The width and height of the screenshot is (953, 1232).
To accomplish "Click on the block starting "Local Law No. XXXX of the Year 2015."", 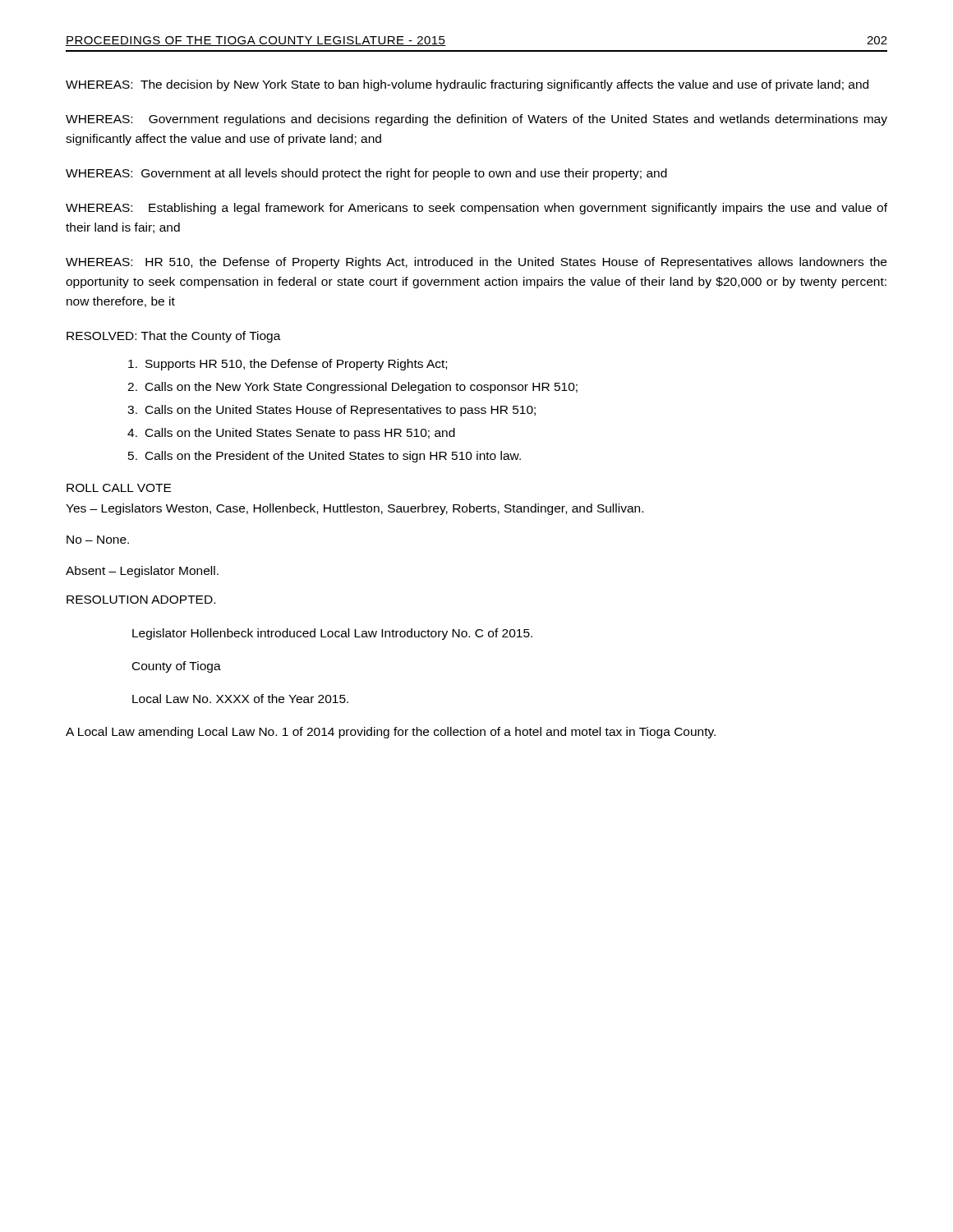I will (240, 699).
